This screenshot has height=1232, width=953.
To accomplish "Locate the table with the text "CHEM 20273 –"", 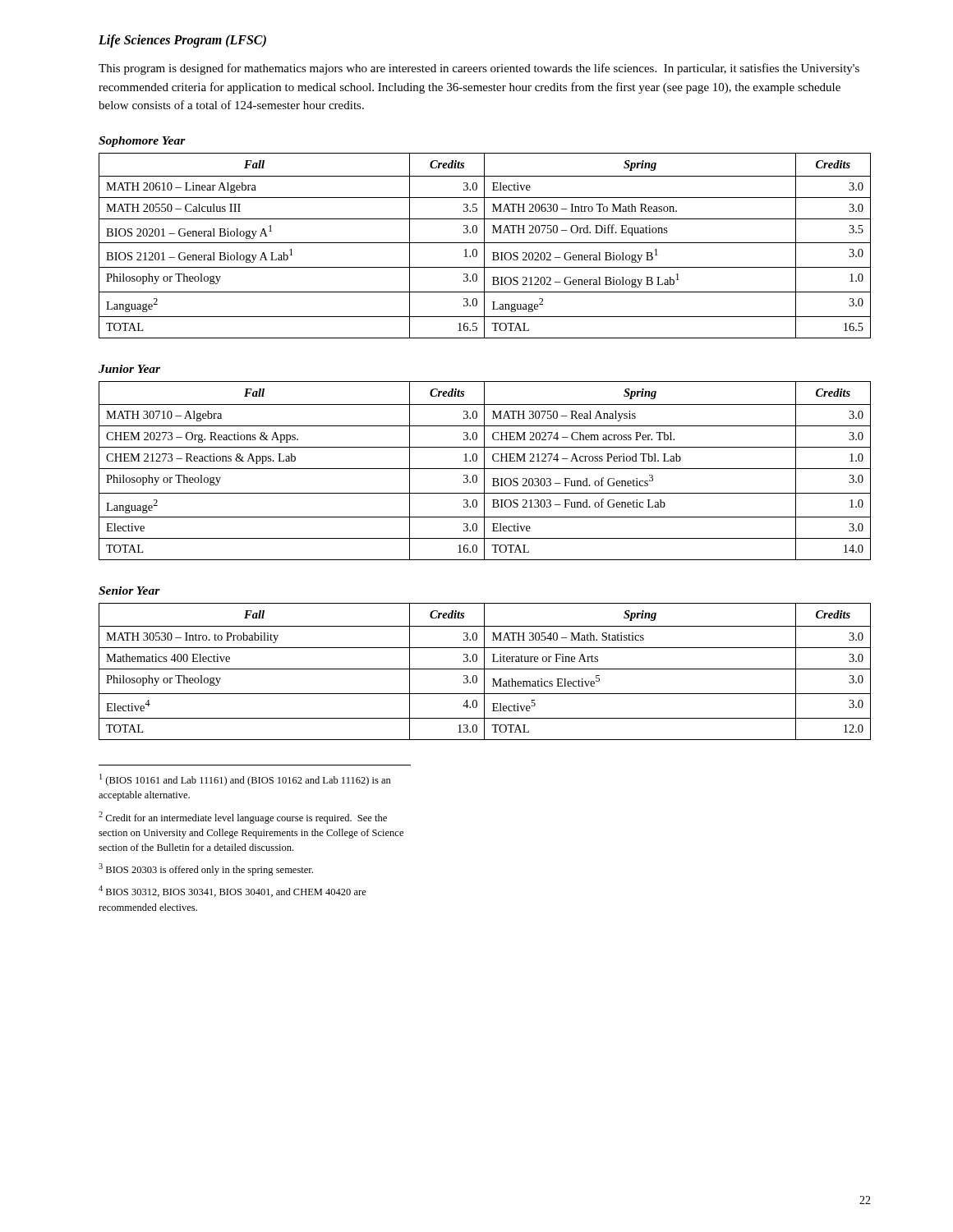I will pos(485,471).
